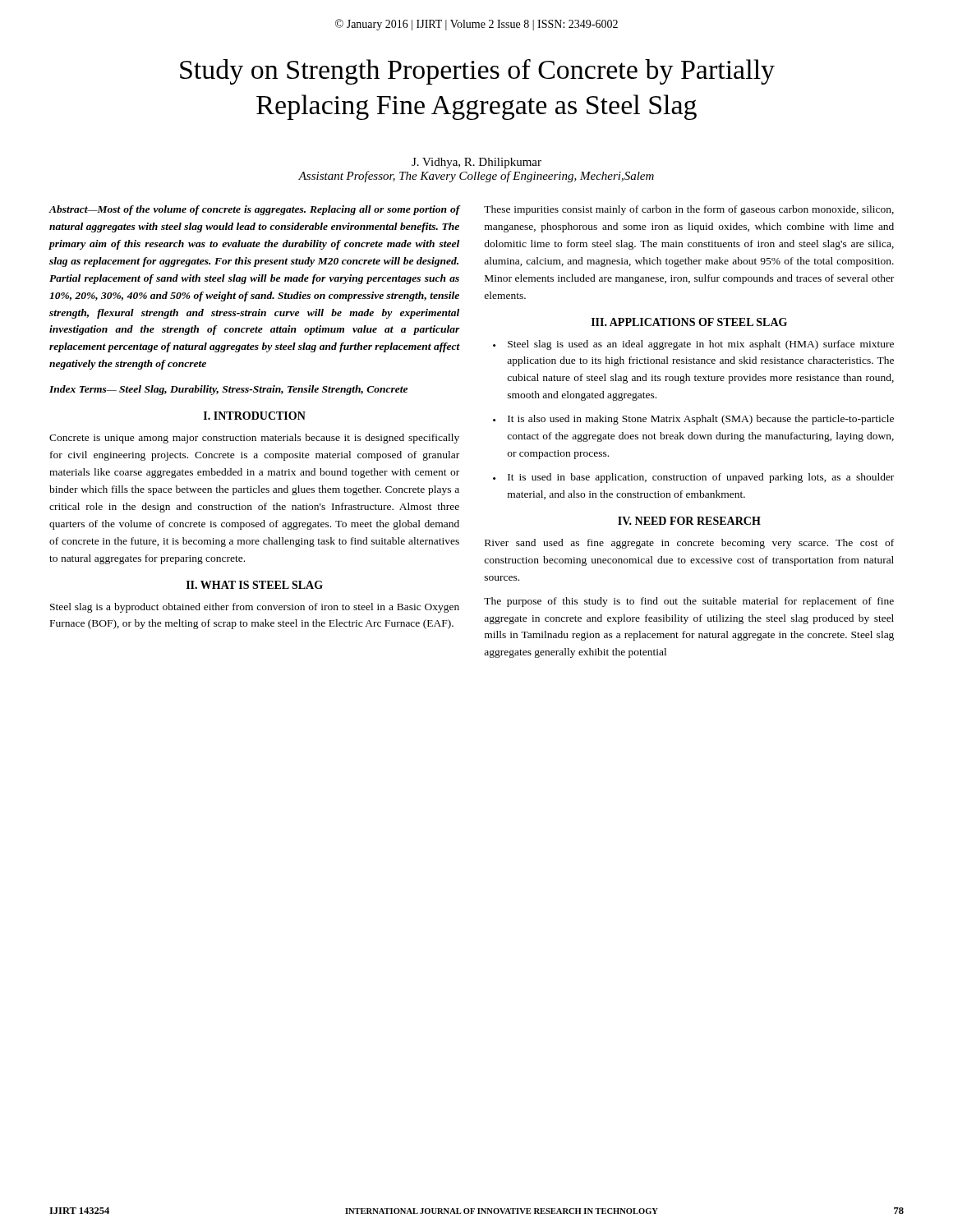This screenshot has width=953, height=1232.
Task: Find the passage starting "J. Vidhya, R. Dhilipkumar Assistant Professor,"
Action: [476, 169]
